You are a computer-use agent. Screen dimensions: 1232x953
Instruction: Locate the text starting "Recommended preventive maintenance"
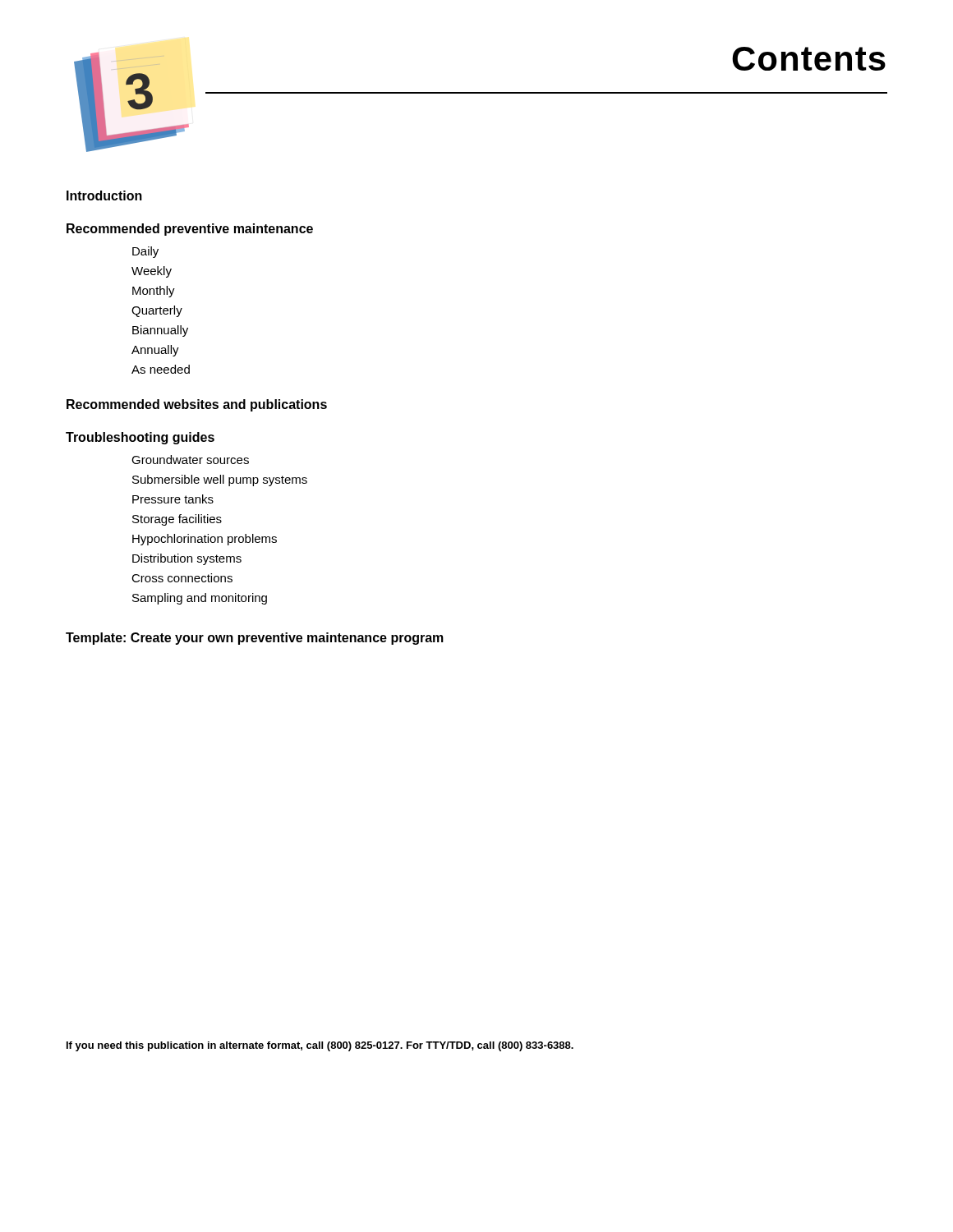[x=190, y=229]
